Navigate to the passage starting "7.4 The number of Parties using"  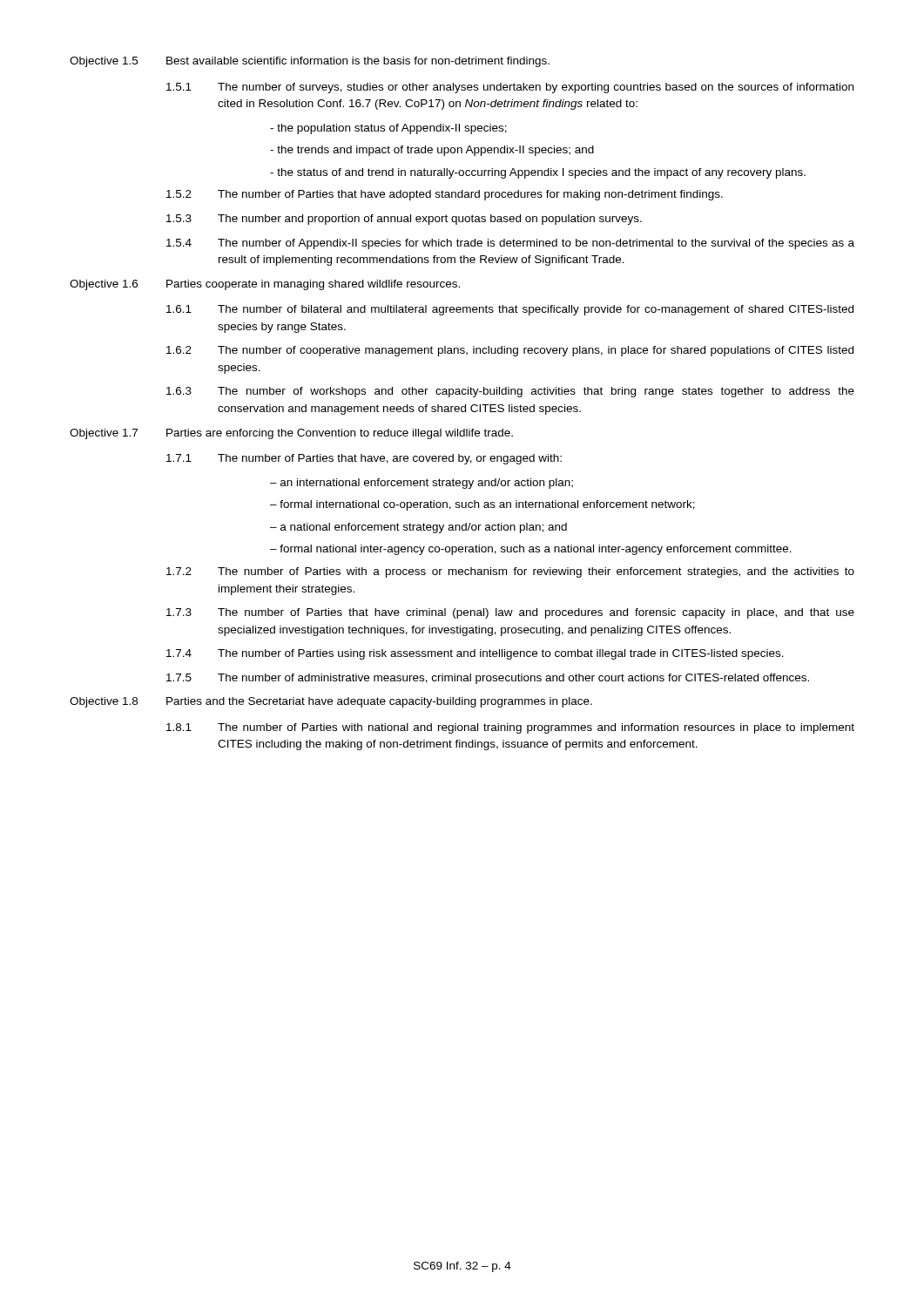click(510, 654)
